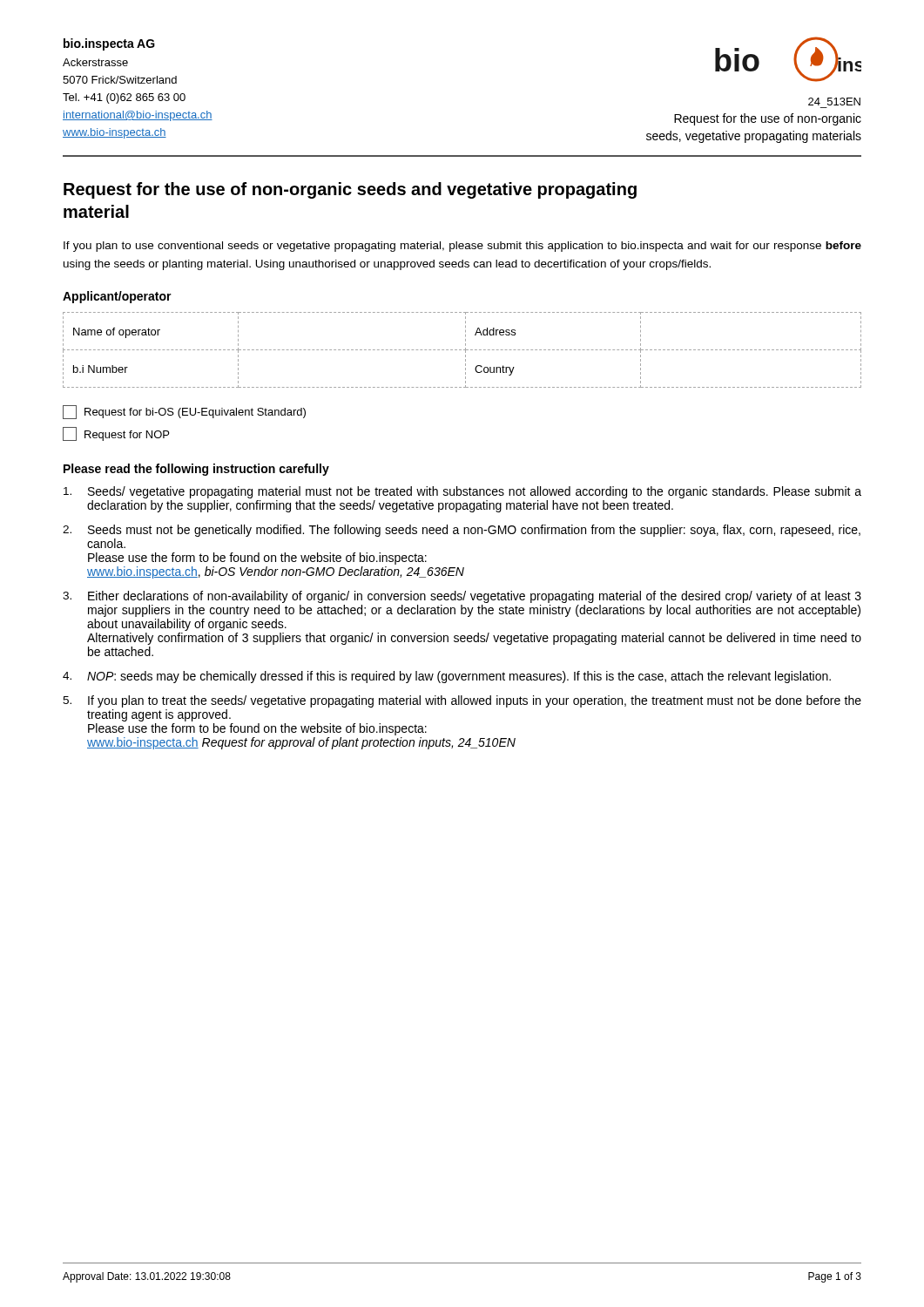This screenshot has width=924, height=1307.
Task: Point to the block beginning "If you plan to"
Action: tap(462, 255)
